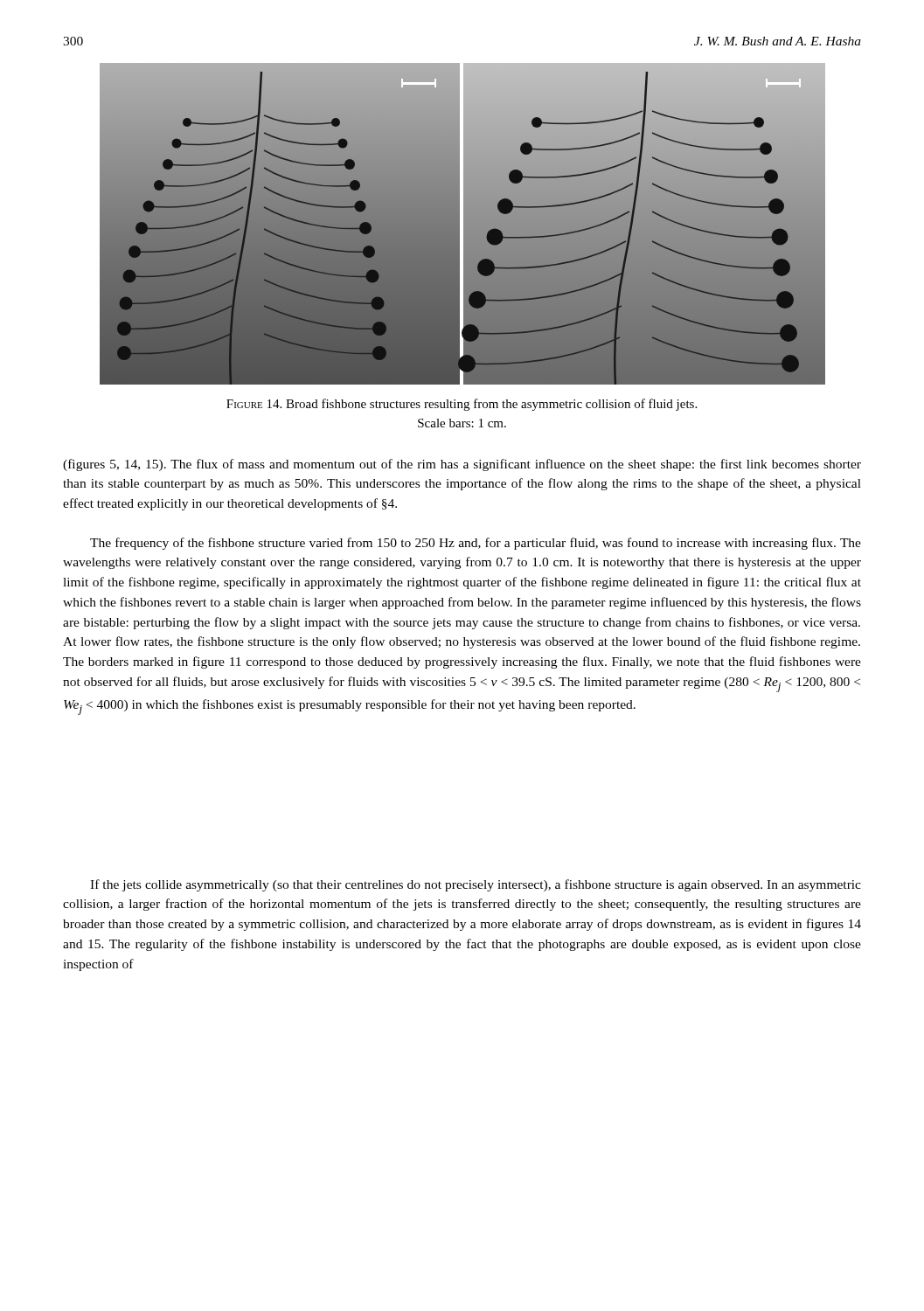The image size is (924, 1311).
Task: Find the text block that says "If the jets collide asymmetrically (so that their"
Action: click(x=462, y=924)
